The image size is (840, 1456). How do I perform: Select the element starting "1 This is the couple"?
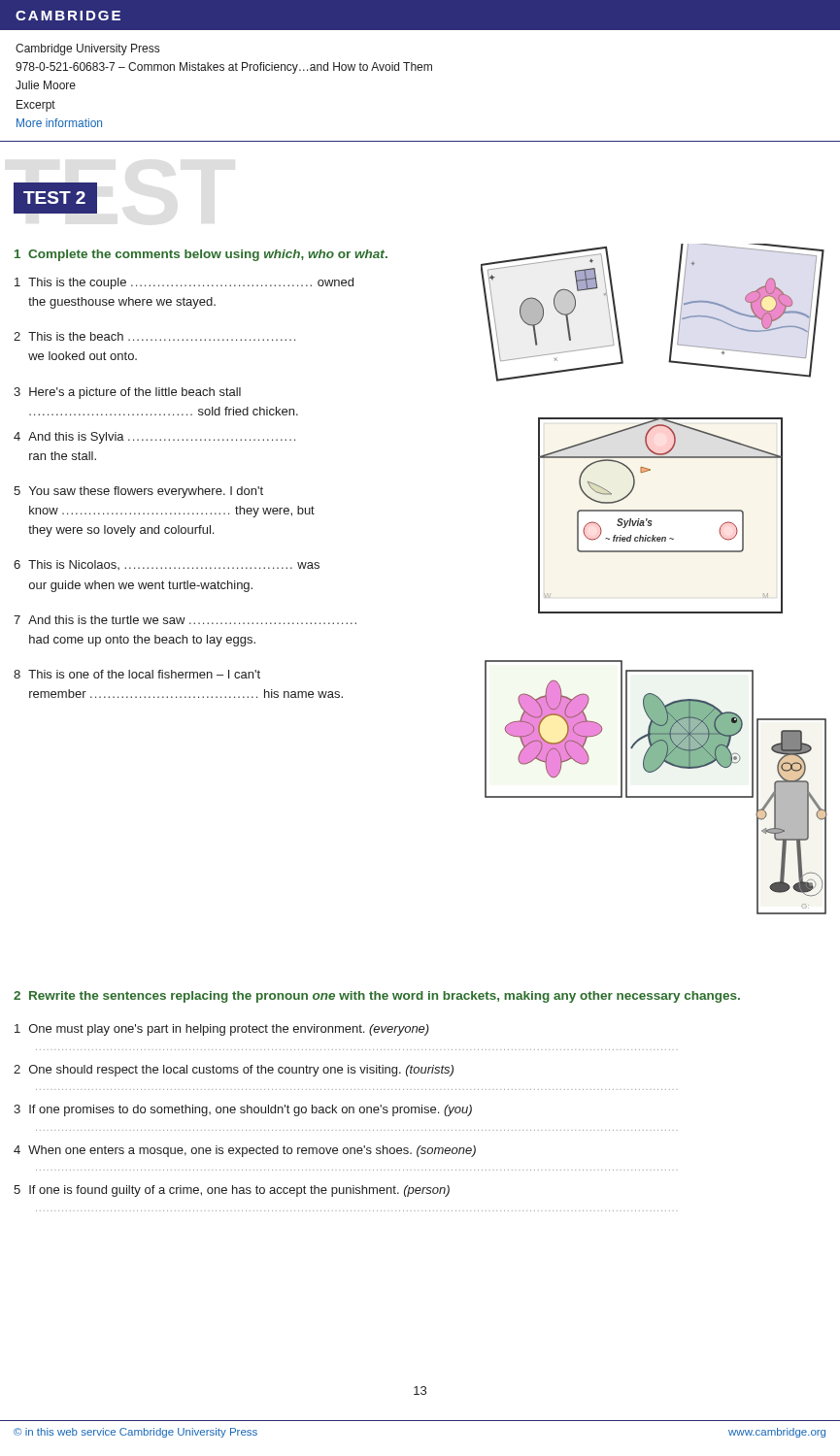(x=184, y=292)
